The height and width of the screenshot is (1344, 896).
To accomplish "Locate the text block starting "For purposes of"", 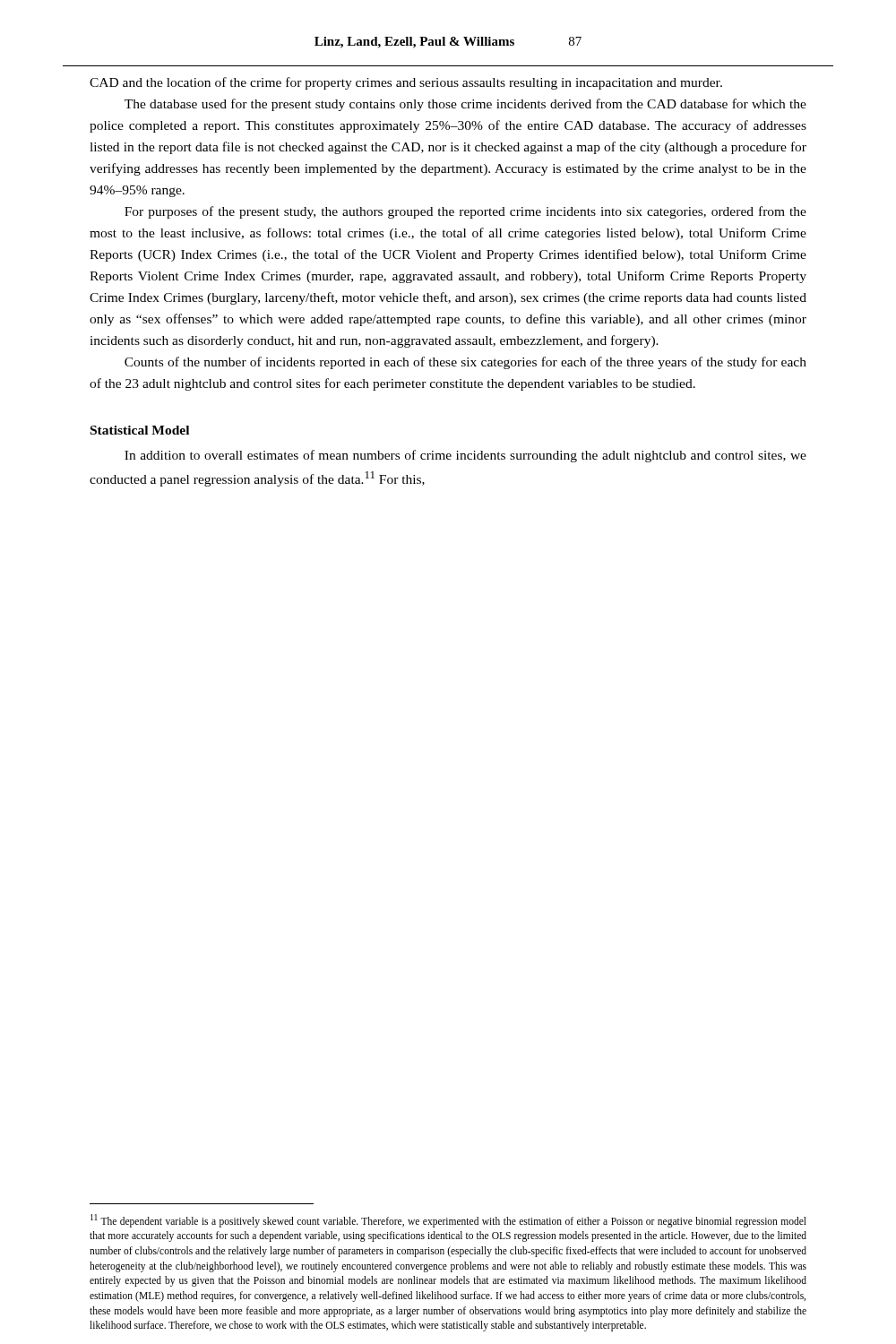I will tap(448, 276).
